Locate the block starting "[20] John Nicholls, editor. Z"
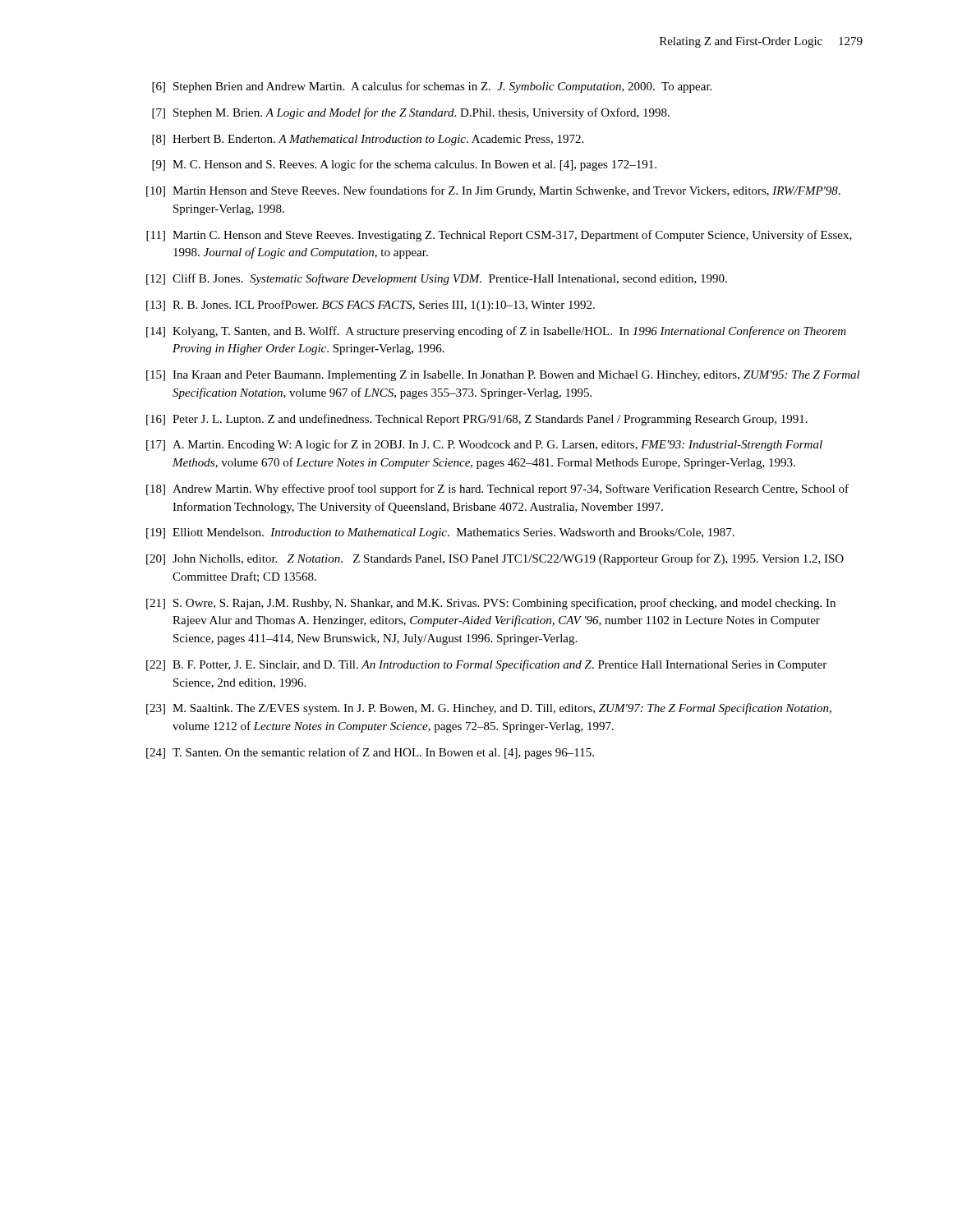The width and height of the screenshot is (953, 1232). click(x=497, y=568)
